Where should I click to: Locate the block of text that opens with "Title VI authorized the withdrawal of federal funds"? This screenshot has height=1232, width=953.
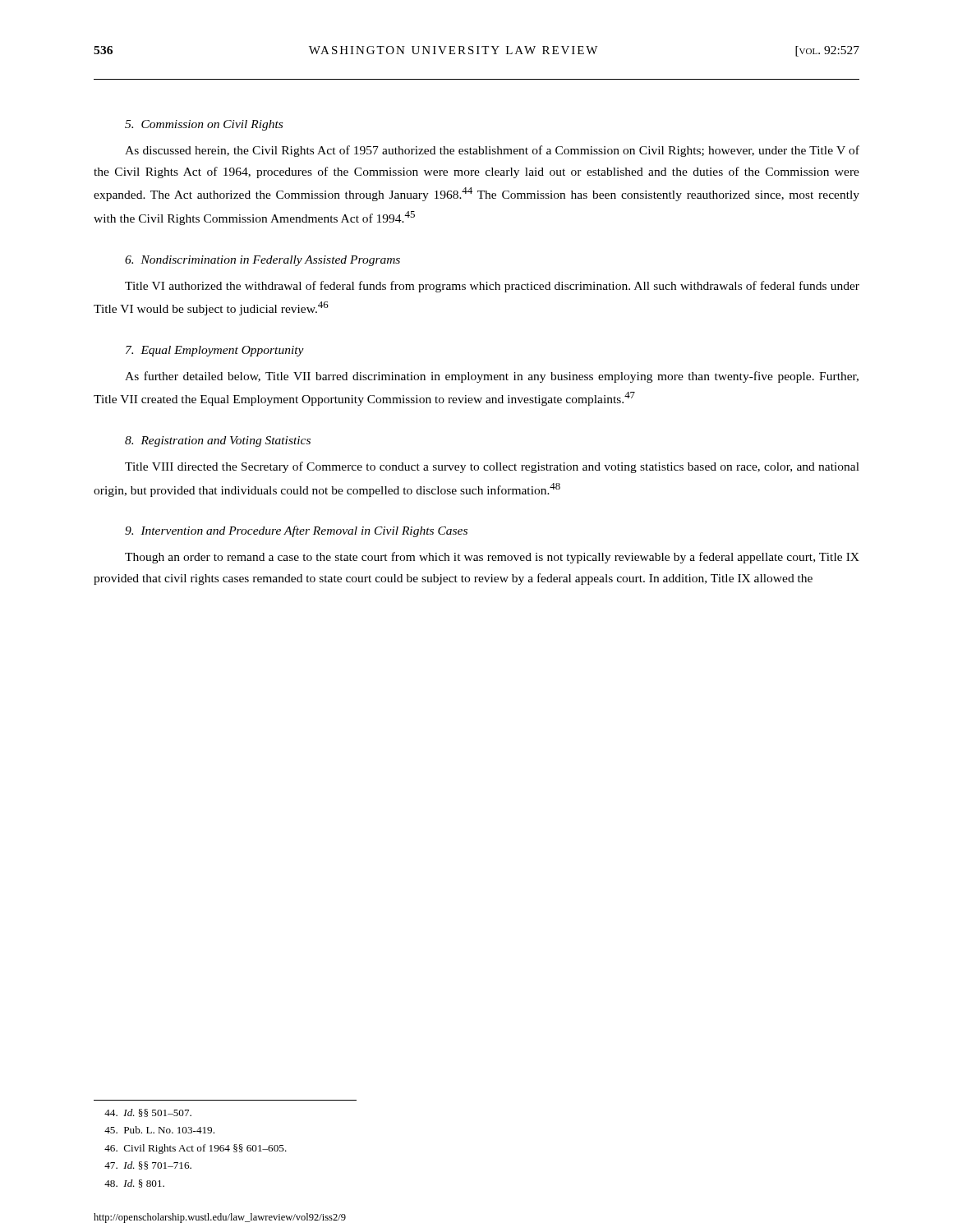476,297
